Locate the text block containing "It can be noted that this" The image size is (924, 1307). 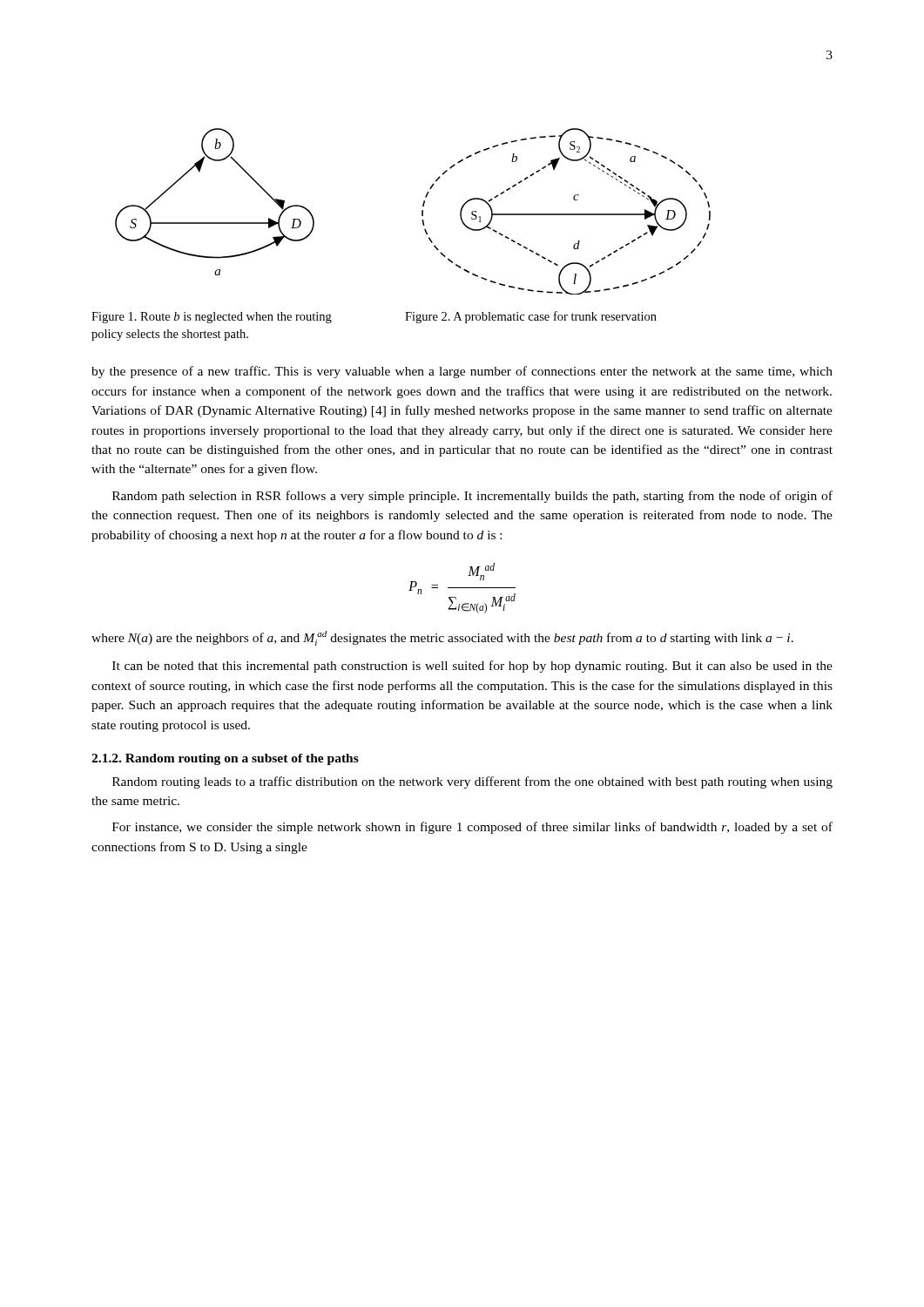coord(462,695)
